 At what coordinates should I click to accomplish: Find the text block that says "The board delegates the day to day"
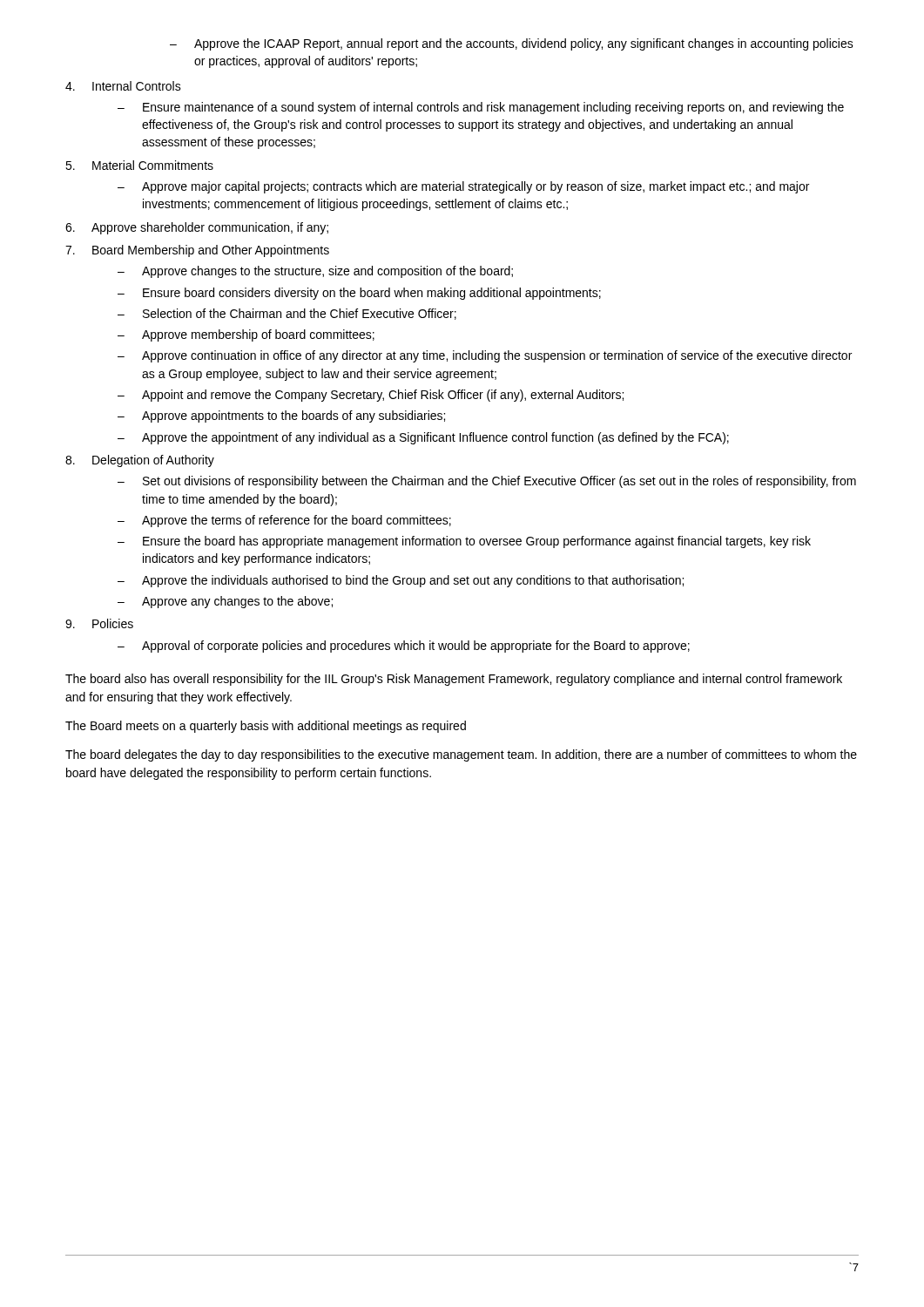pos(461,764)
